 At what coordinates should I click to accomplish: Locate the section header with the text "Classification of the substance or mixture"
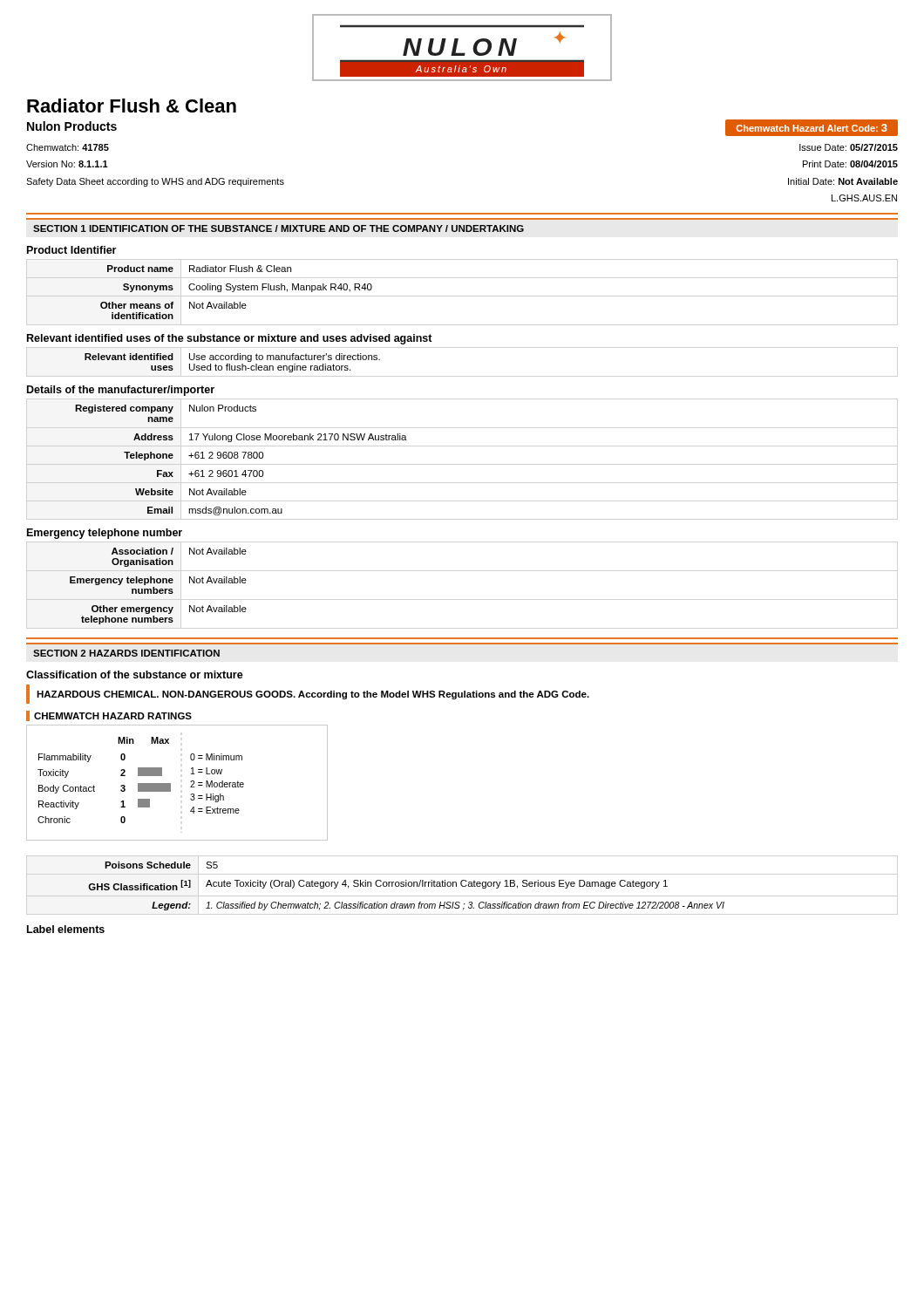pos(135,675)
